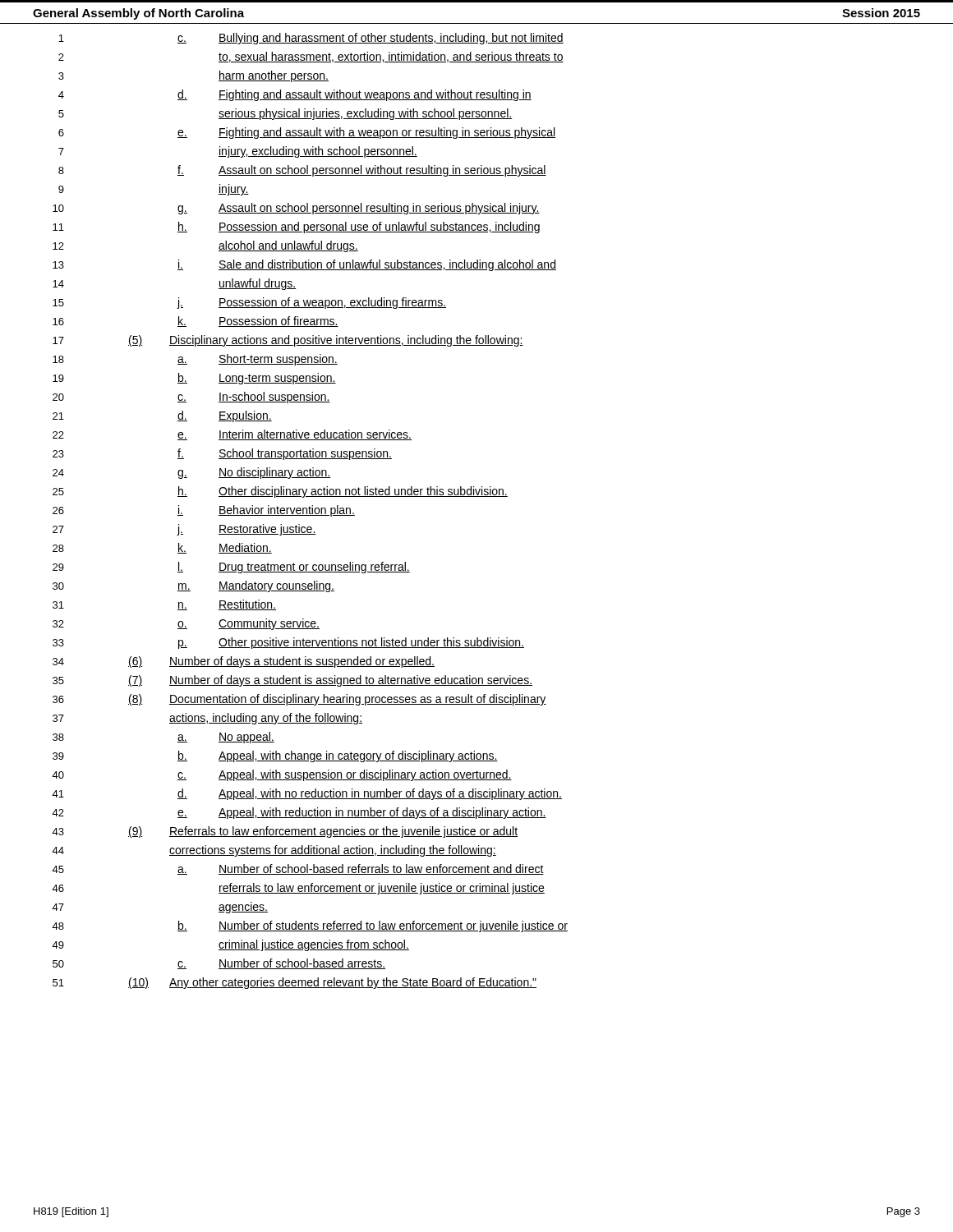Click on the region starting "33 p. Other"
This screenshot has width=953, height=1232.
point(476,643)
